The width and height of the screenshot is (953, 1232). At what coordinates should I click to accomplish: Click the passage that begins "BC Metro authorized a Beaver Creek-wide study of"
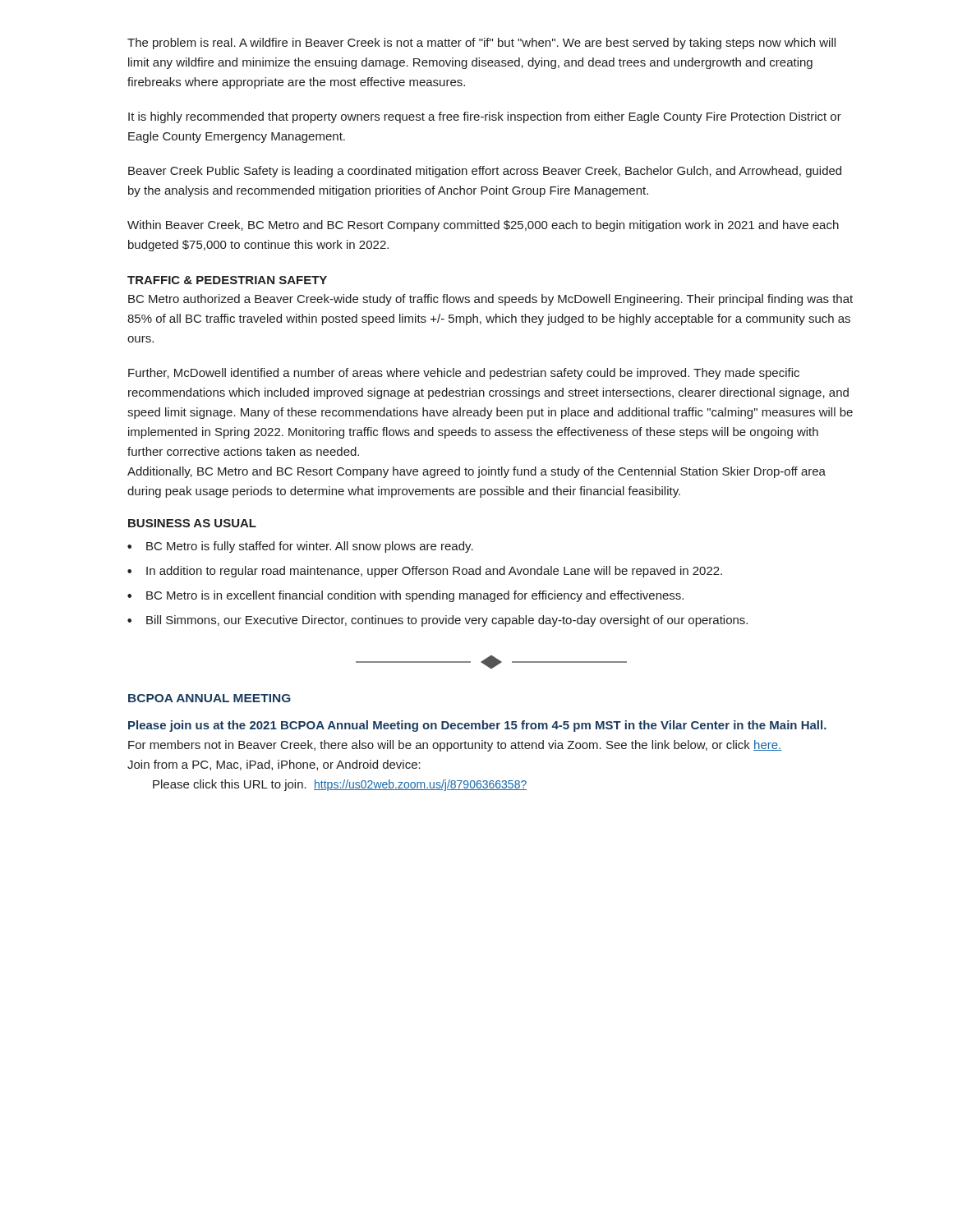490,318
